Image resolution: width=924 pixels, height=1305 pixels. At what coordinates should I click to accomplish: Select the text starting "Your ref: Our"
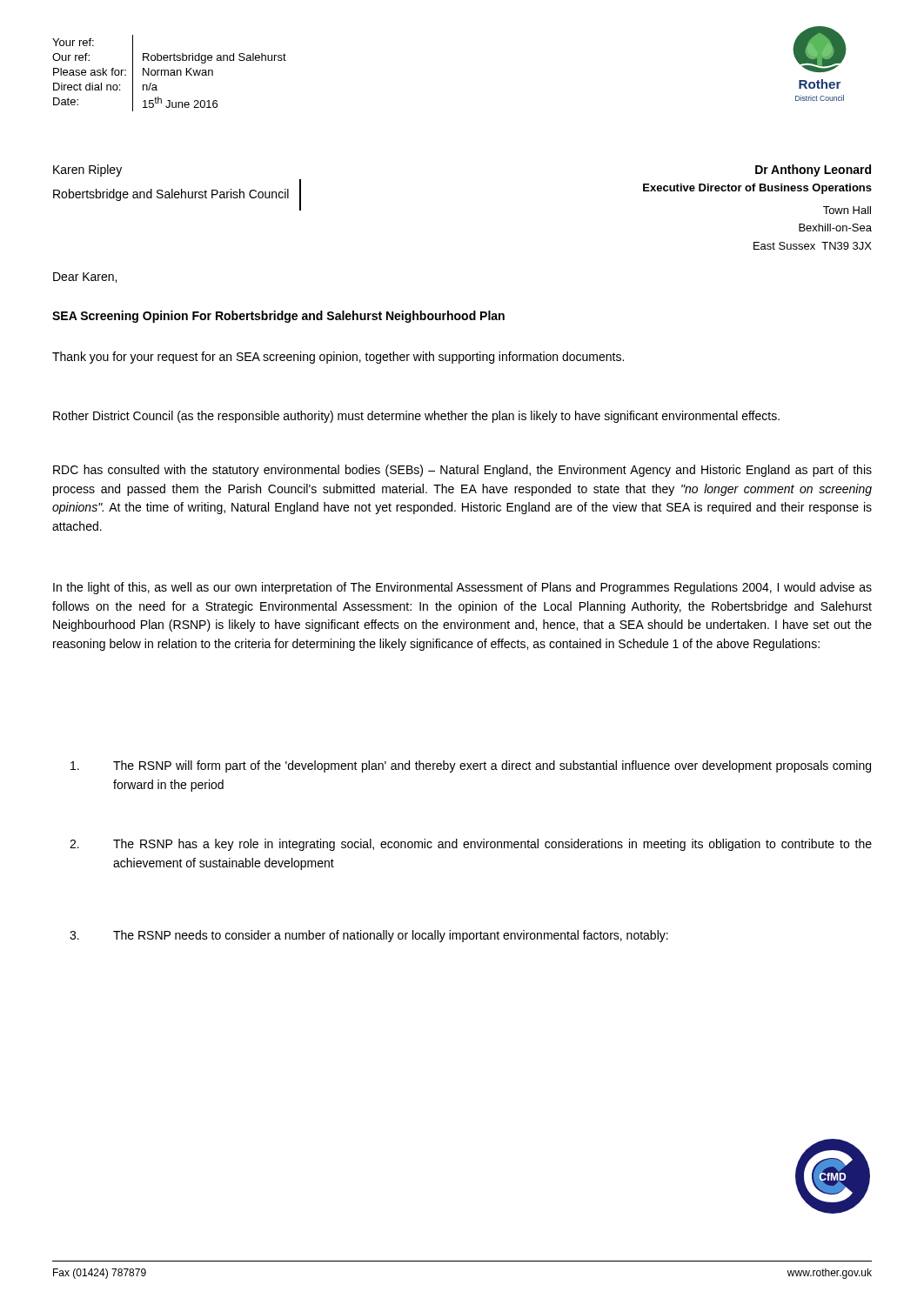tap(172, 73)
